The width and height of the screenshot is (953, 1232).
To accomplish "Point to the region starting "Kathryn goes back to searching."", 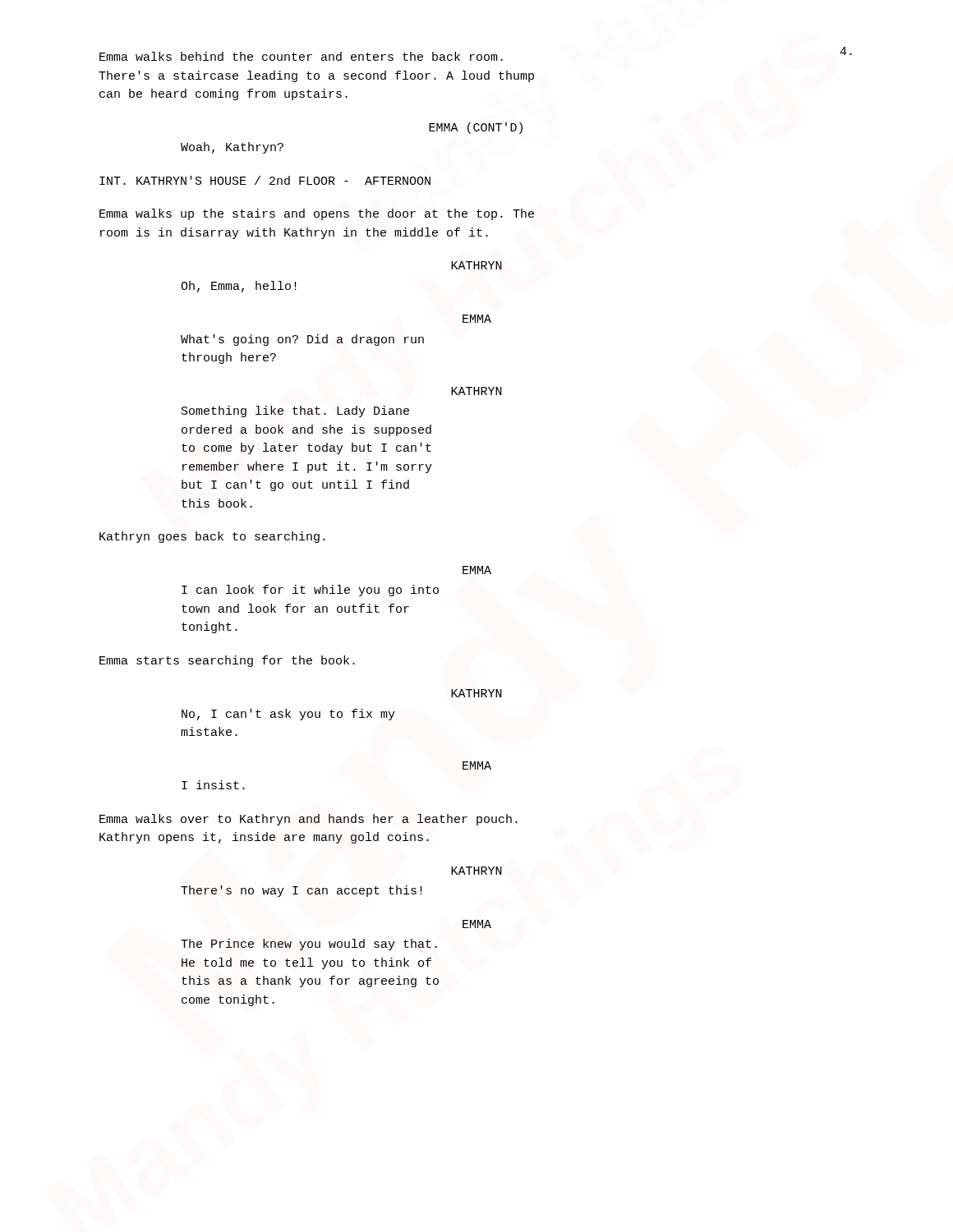I will 213,538.
